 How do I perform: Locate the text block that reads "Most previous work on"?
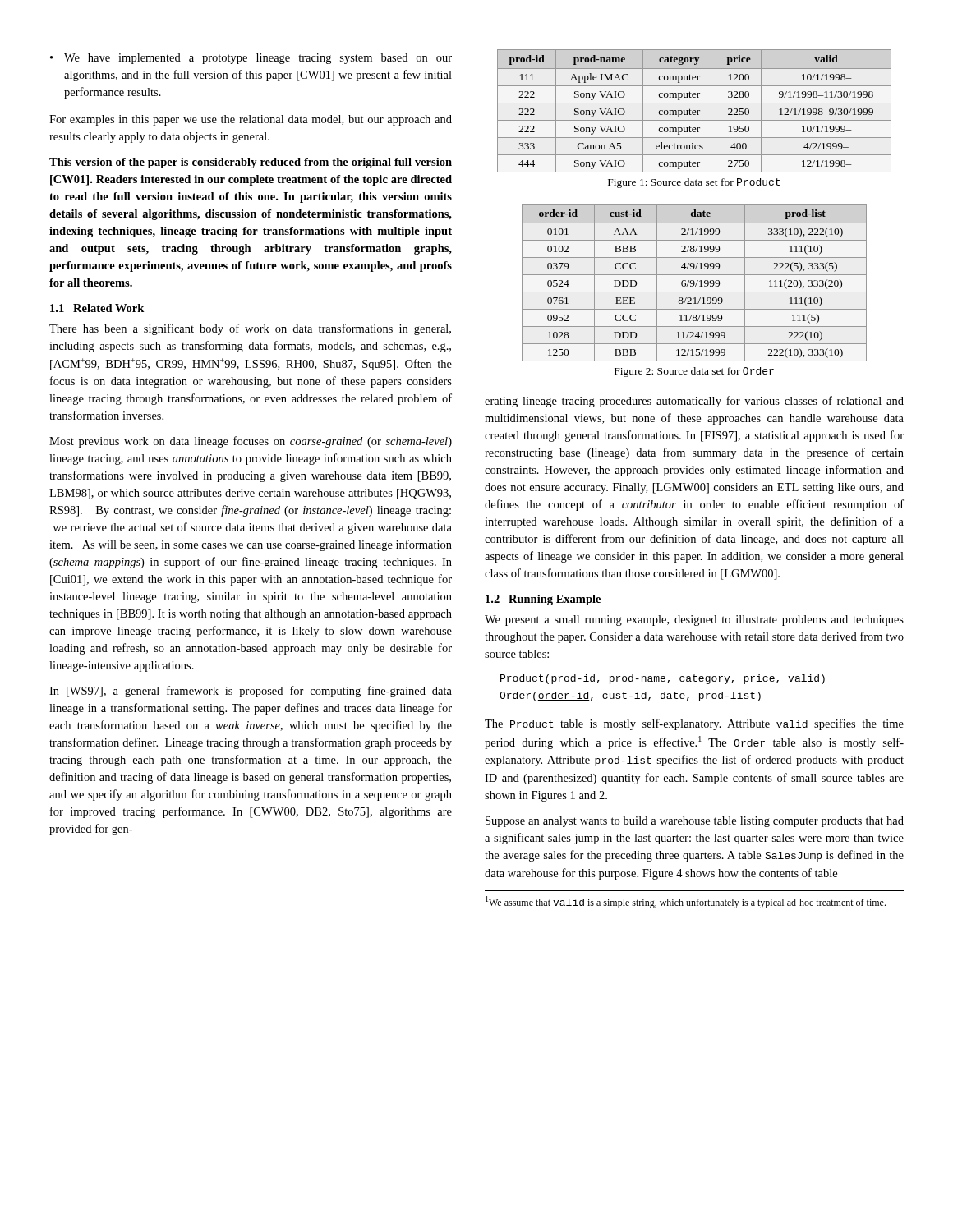pos(251,554)
